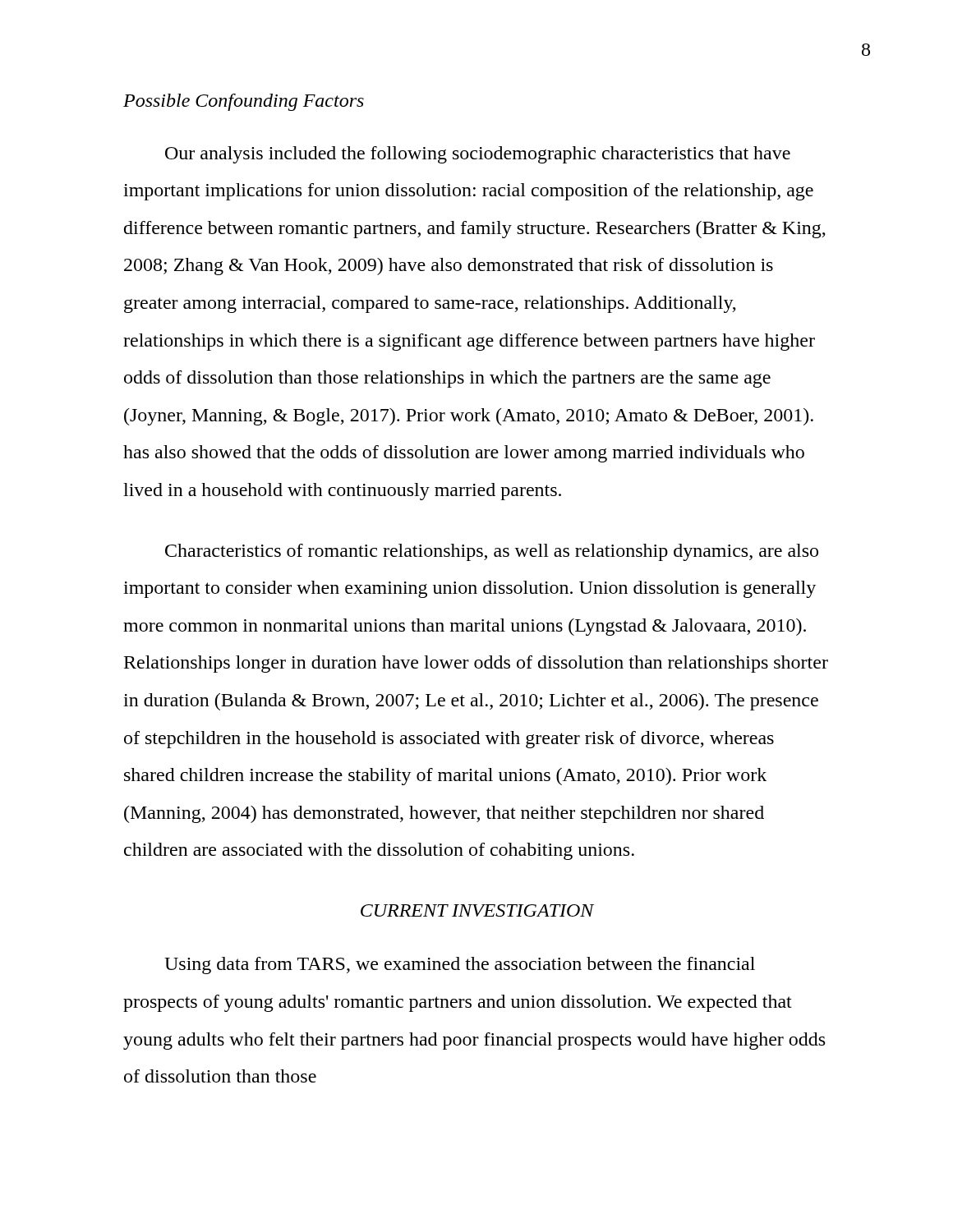The image size is (953, 1232).
Task: Find the block on this page that starts "Using data from TARS, we"
Action: tap(460, 965)
